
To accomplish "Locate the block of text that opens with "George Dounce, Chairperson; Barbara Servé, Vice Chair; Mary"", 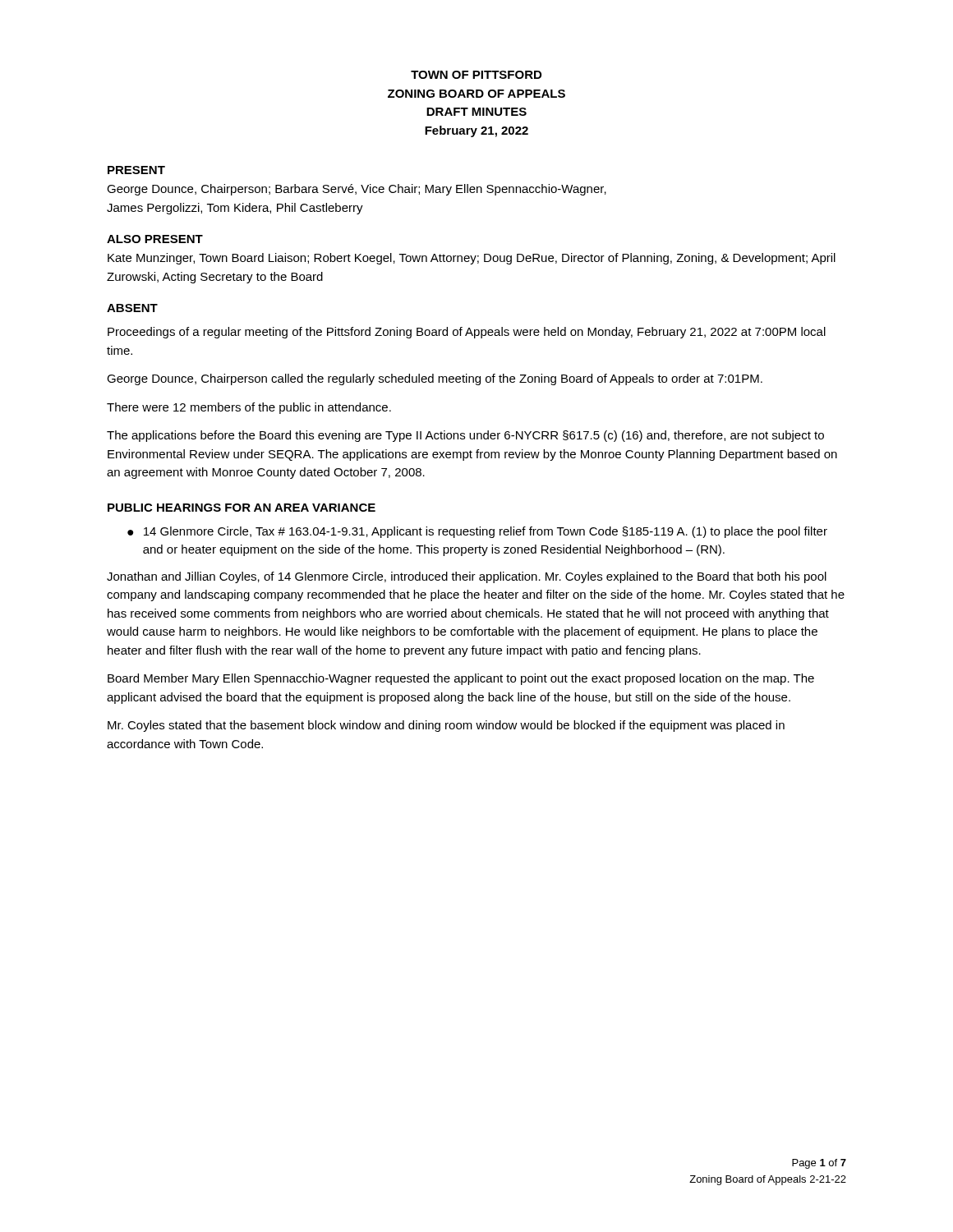I will [357, 198].
